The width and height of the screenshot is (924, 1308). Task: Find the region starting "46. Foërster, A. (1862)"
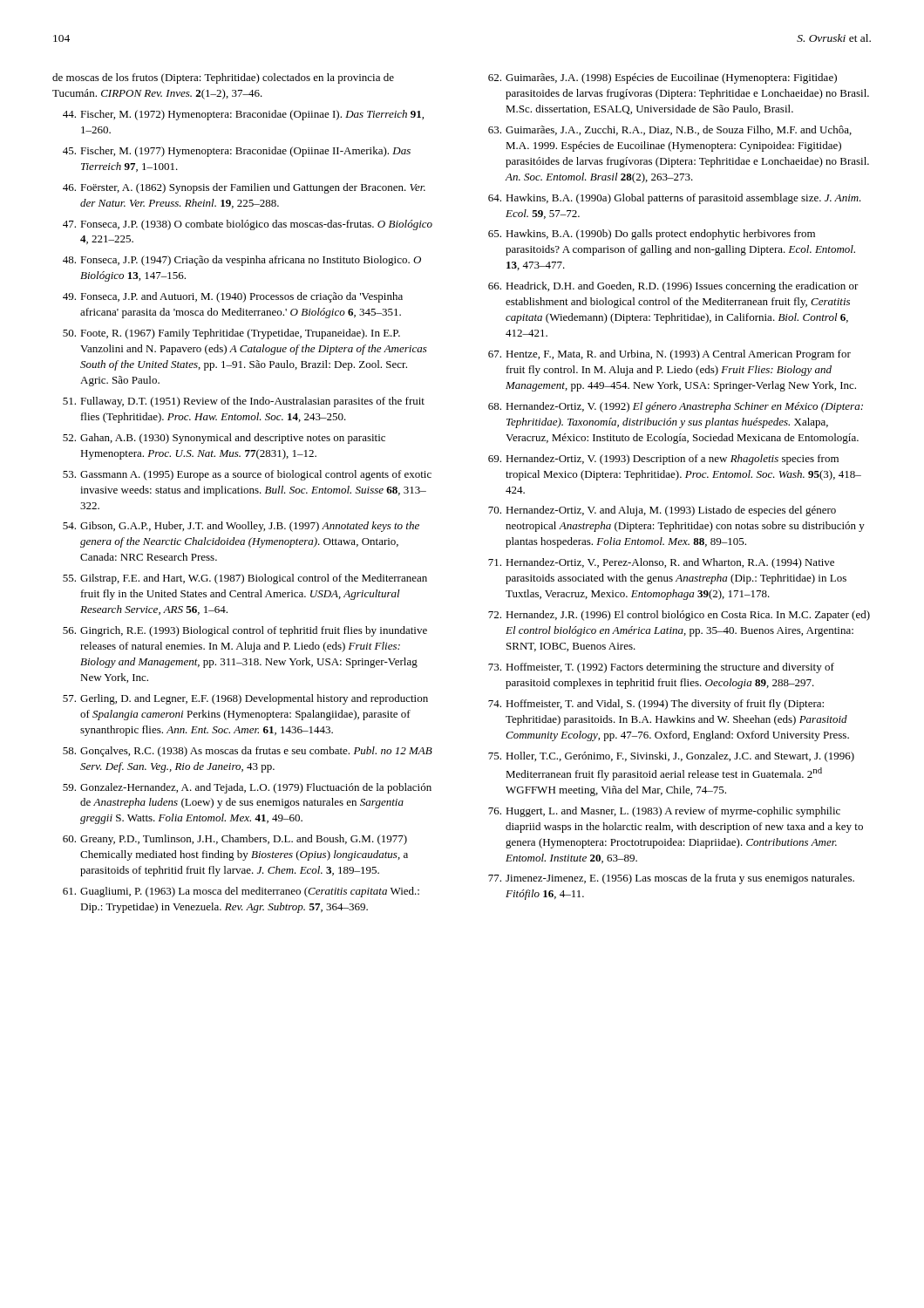click(x=244, y=195)
